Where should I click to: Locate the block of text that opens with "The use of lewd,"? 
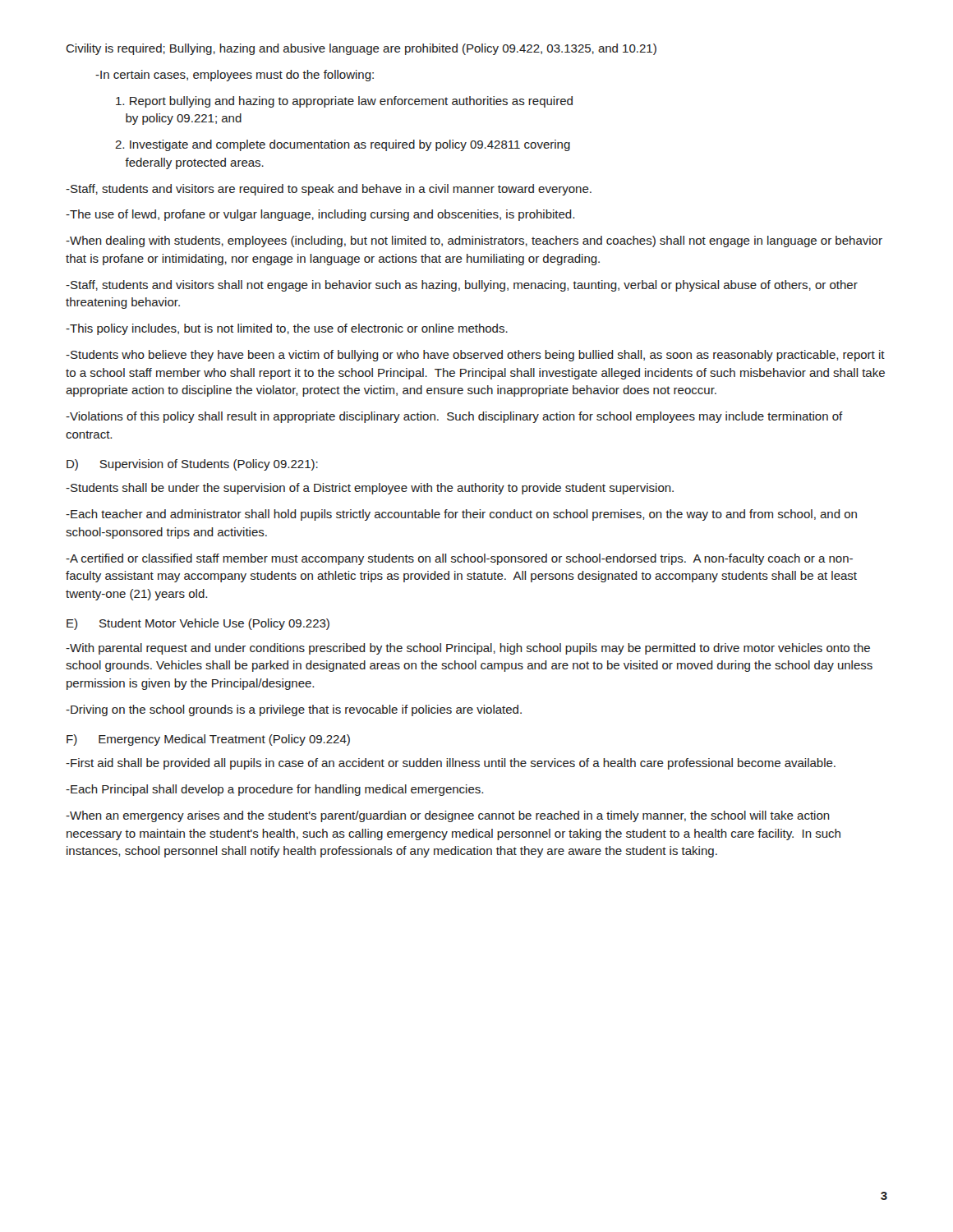click(321, 214)
